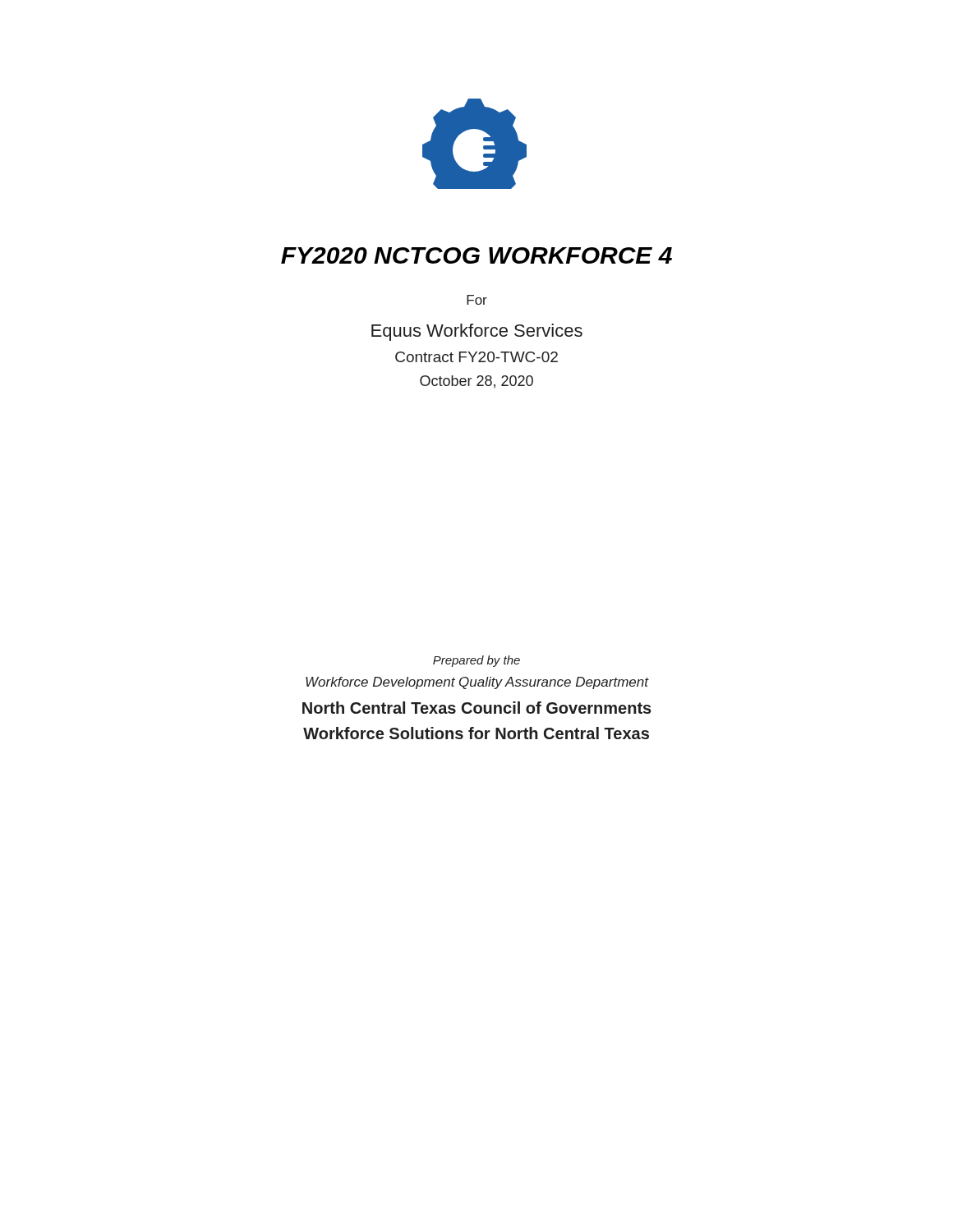This screenshot has height=1232, width=953.
Task: Point to the block starting "October 28, 2020"
Action: pyautogui.click(x=476, y=381)
